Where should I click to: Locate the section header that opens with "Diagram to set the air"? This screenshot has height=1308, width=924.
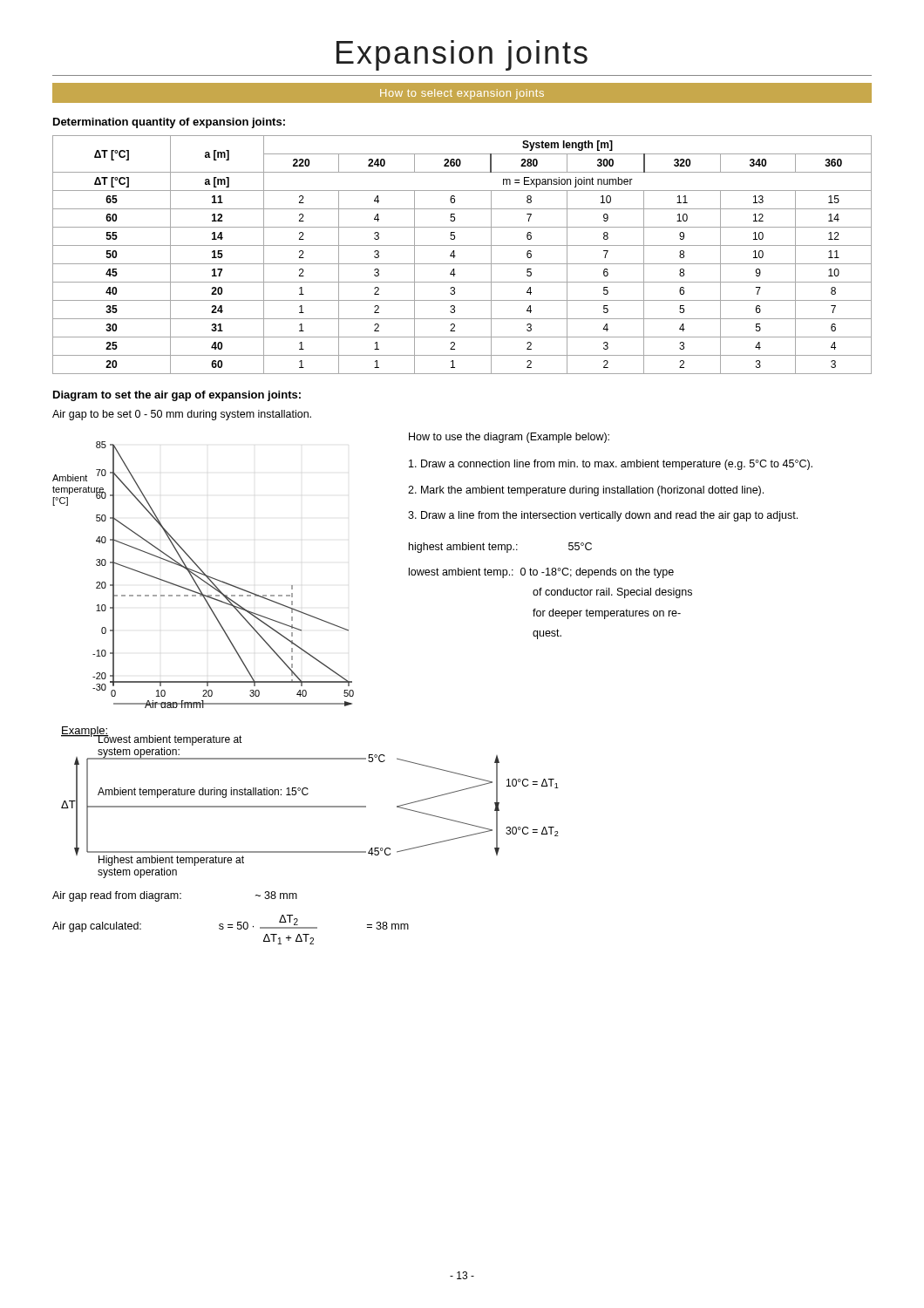(x=177, y=395)
